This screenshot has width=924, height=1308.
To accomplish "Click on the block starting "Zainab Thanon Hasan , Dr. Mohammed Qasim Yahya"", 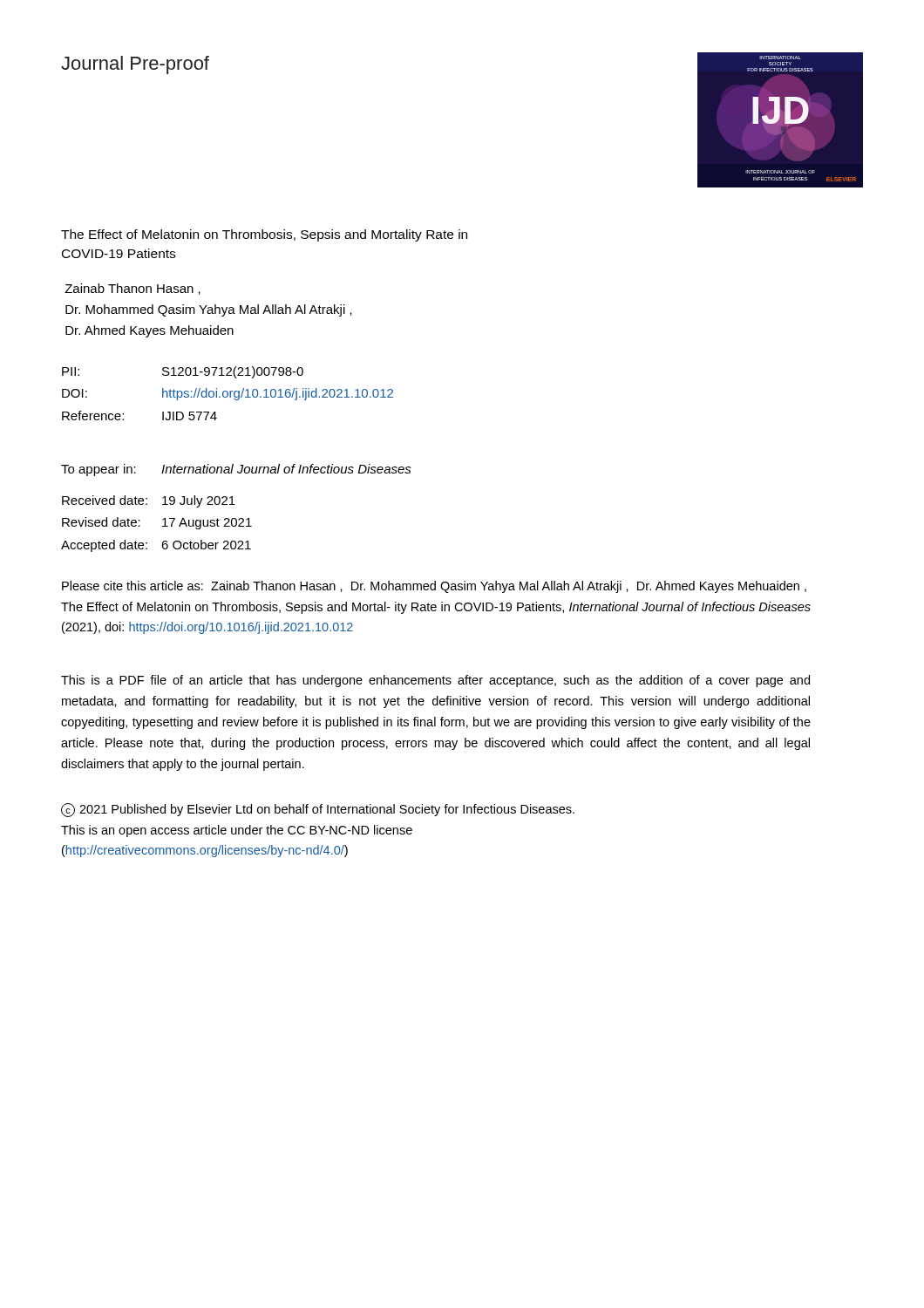I will 207,309.
